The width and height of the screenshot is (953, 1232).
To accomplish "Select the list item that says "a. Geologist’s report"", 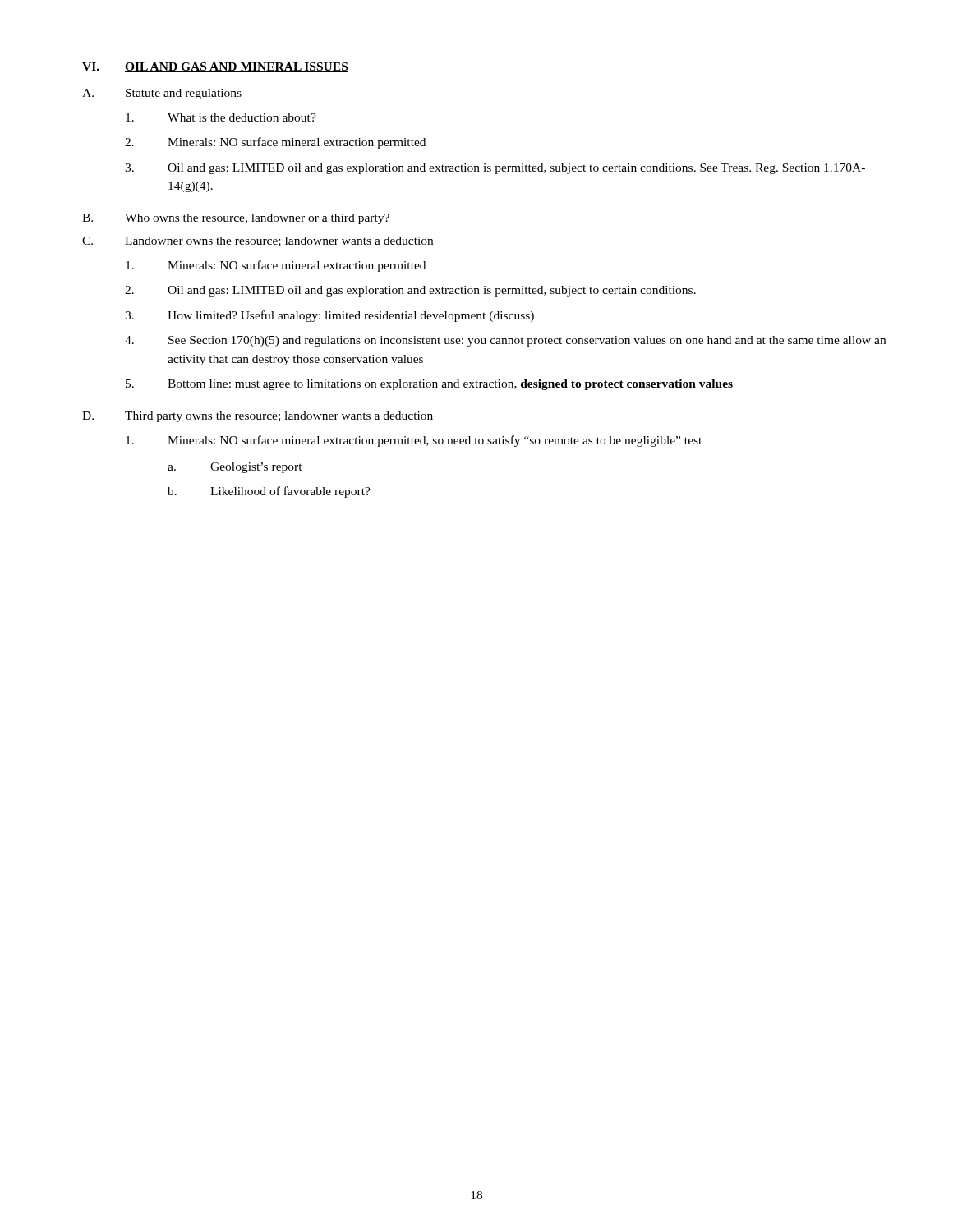I will click(235, 468).
